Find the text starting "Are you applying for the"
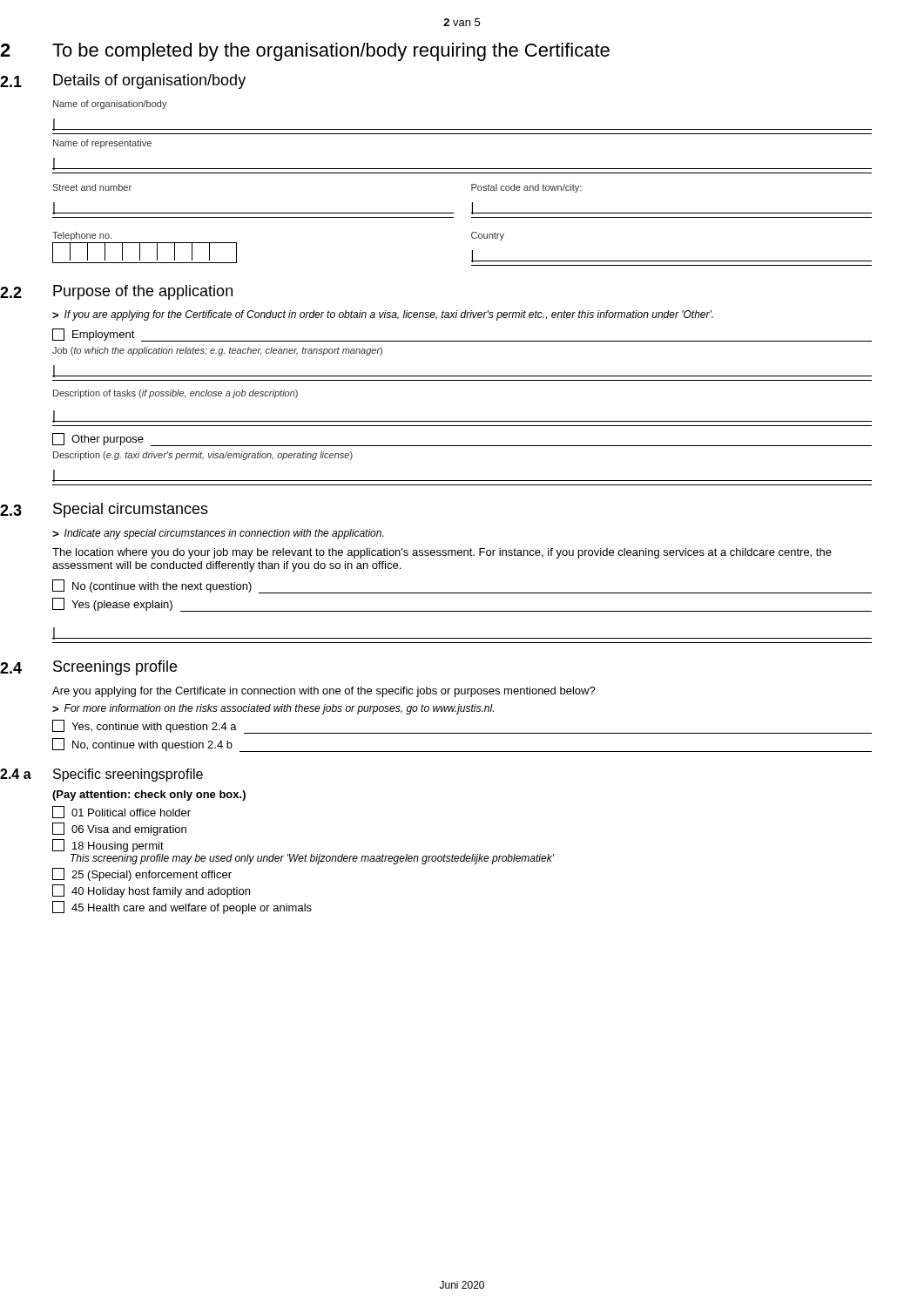The height and width of the screenshot is (1307, 924). click(324, 690)
